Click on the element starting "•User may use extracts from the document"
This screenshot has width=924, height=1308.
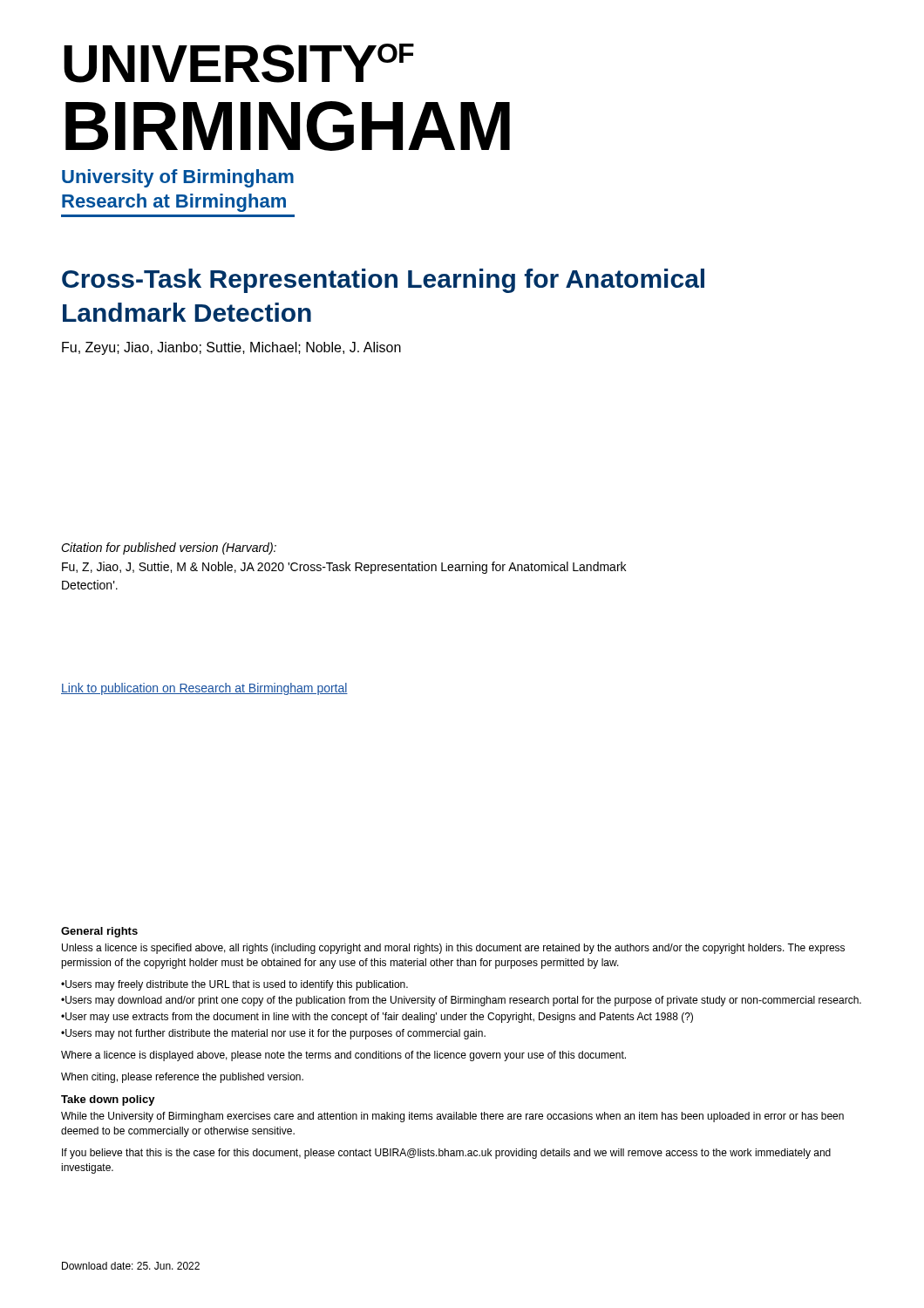(x=377, y=1017)
